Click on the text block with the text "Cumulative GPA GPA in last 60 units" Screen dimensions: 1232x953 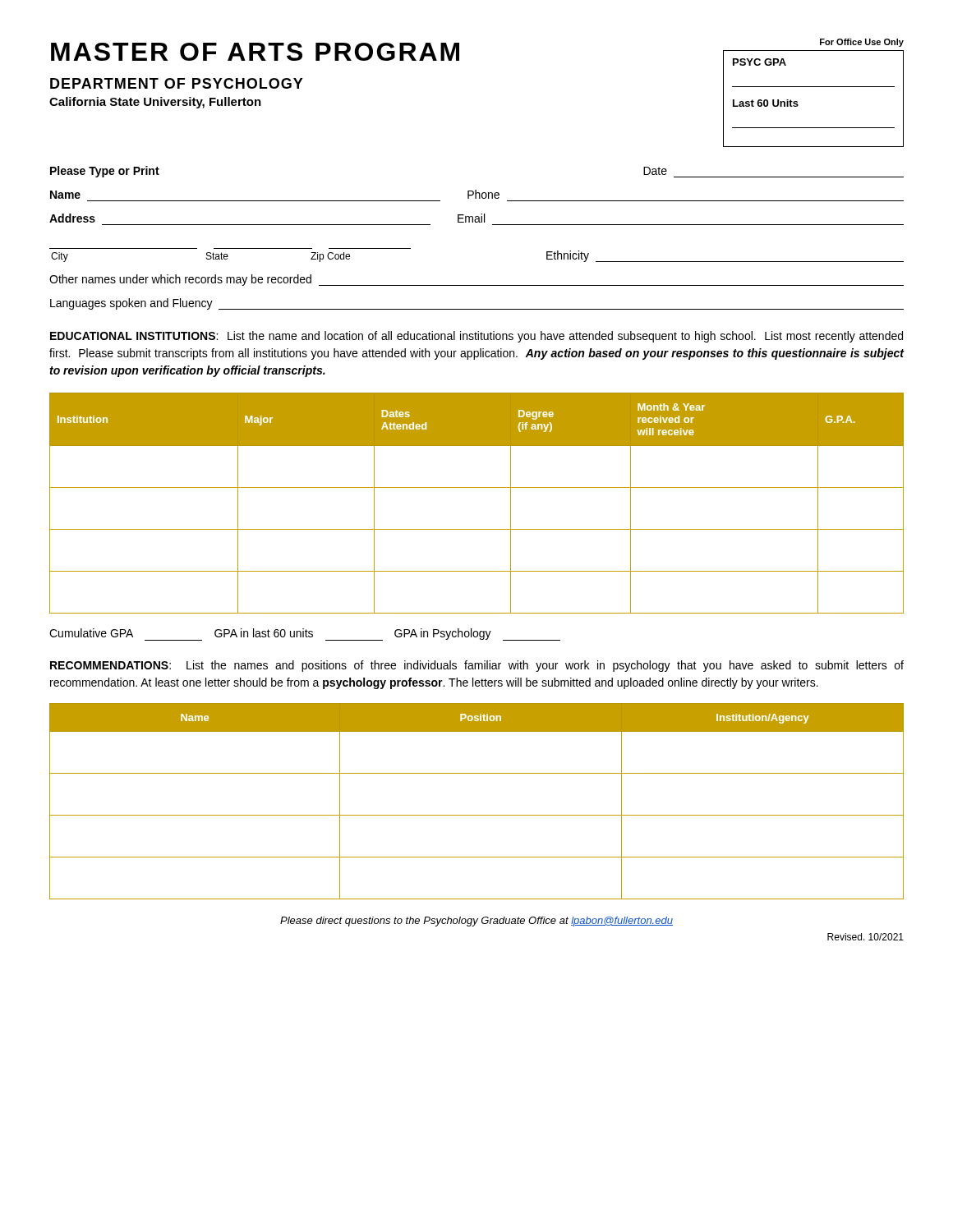(x=305, y=633)
